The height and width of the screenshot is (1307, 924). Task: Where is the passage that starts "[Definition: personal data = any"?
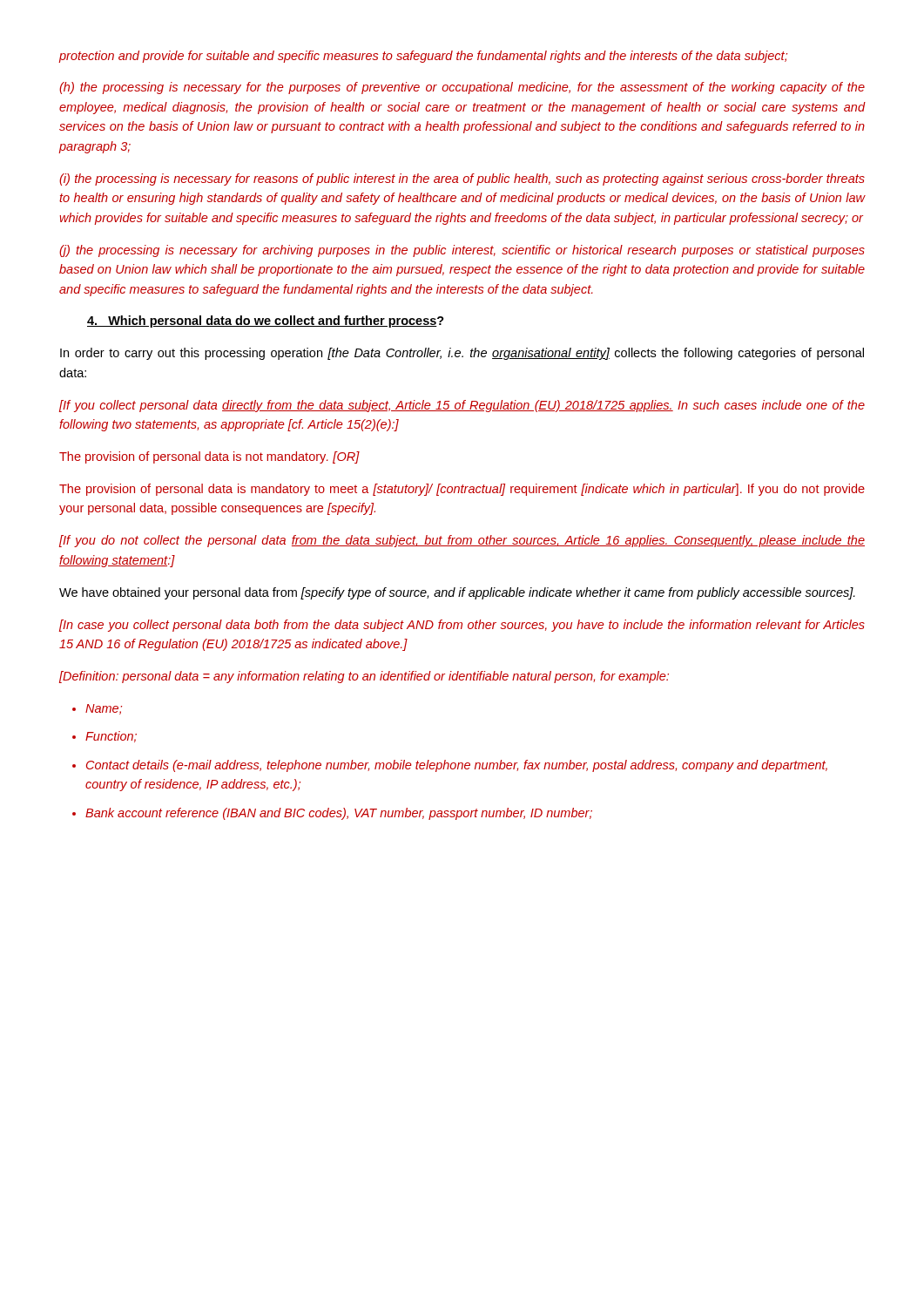[x=462, y=677]
